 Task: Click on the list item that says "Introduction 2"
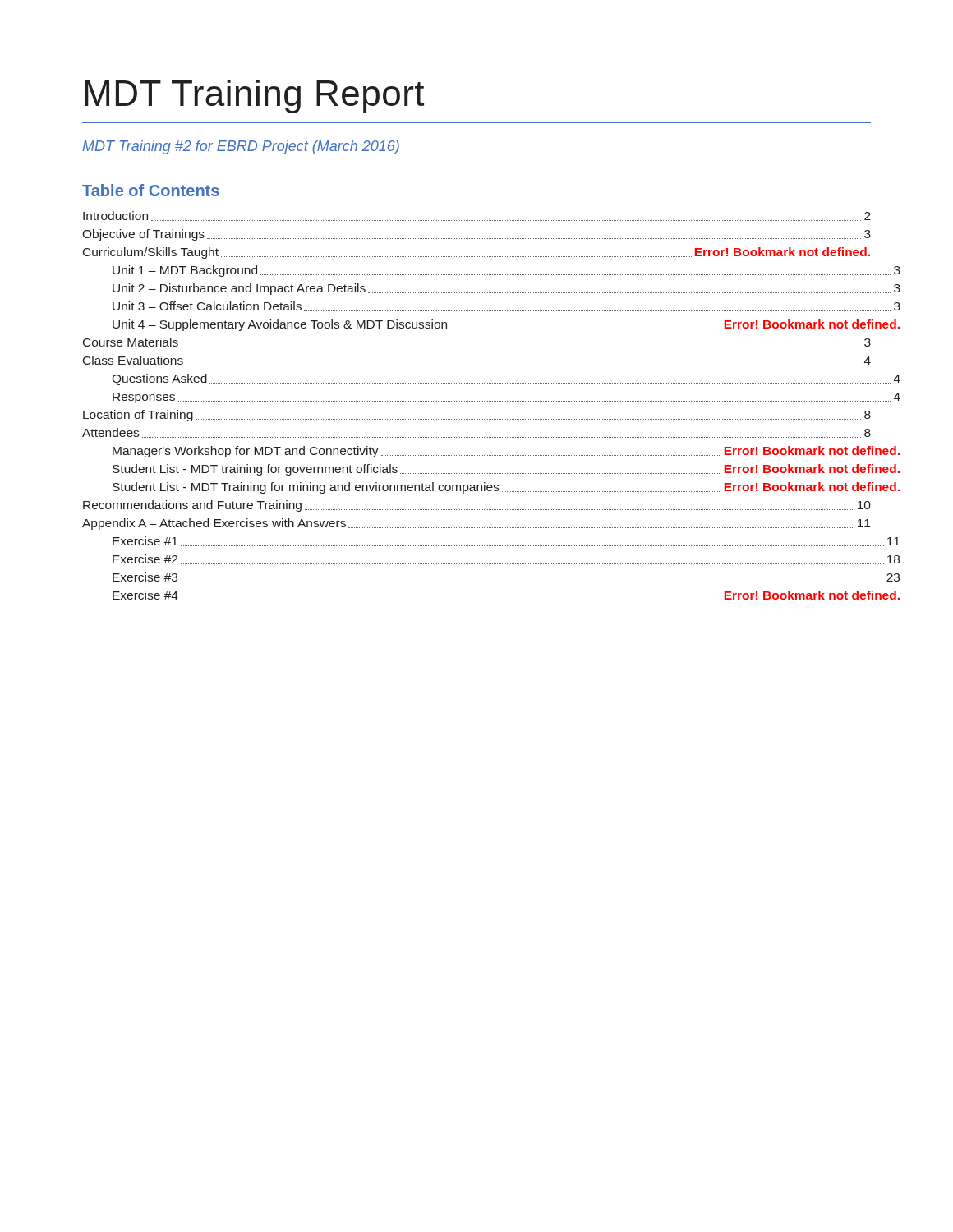[476, 216]
